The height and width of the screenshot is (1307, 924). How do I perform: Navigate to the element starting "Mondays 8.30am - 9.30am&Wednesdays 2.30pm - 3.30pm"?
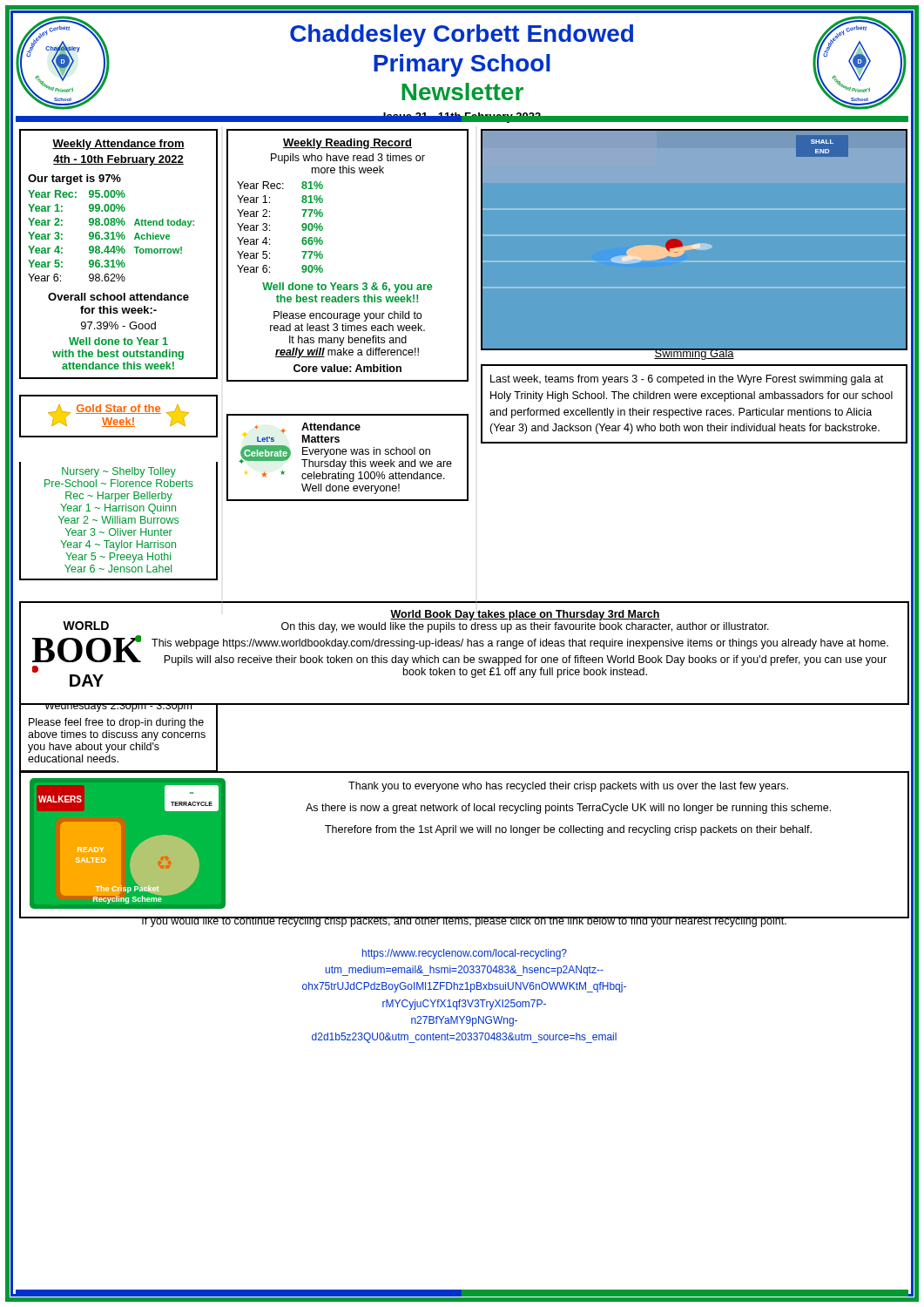pos(118,694)
